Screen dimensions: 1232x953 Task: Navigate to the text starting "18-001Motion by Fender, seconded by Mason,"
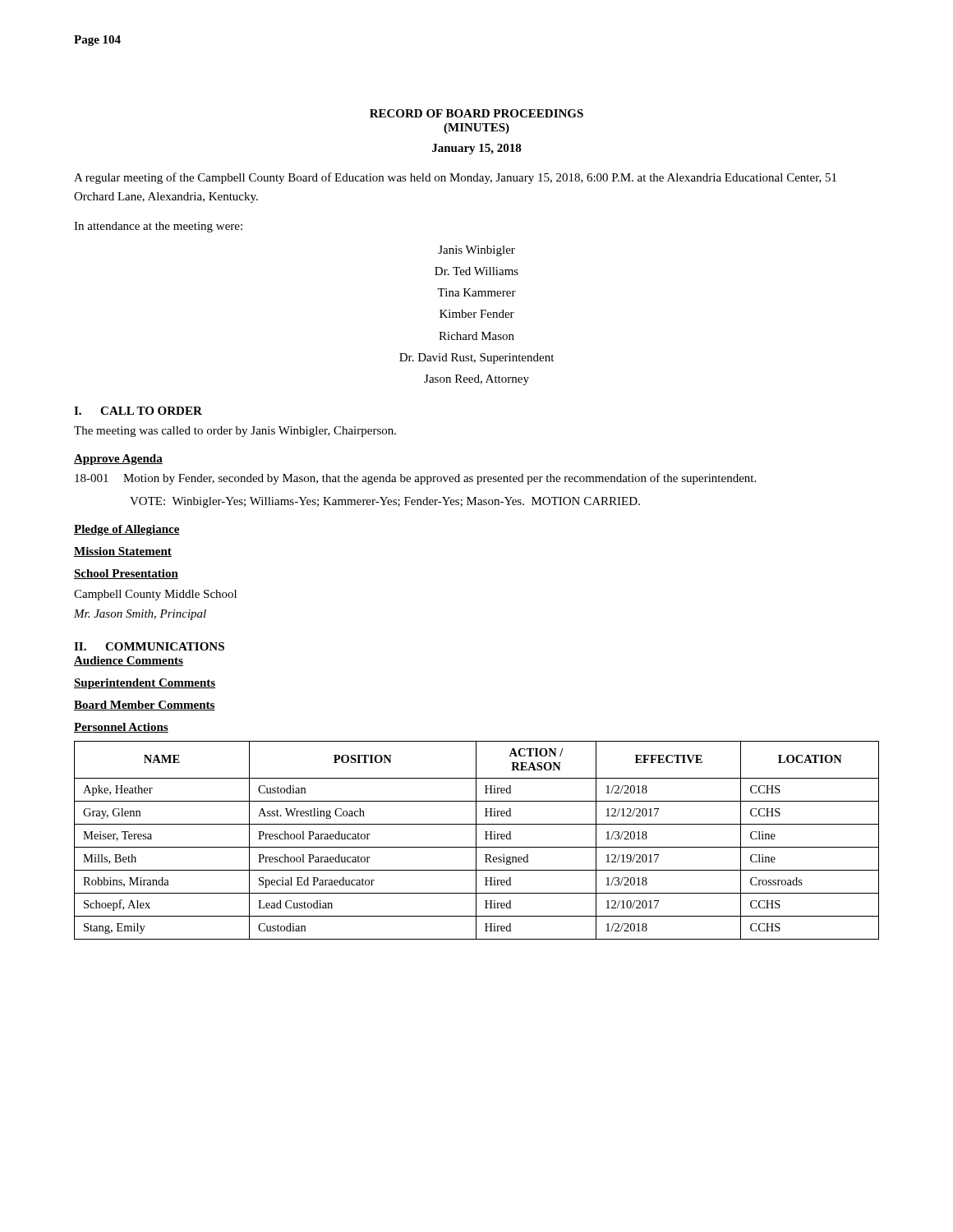[415, 478]
